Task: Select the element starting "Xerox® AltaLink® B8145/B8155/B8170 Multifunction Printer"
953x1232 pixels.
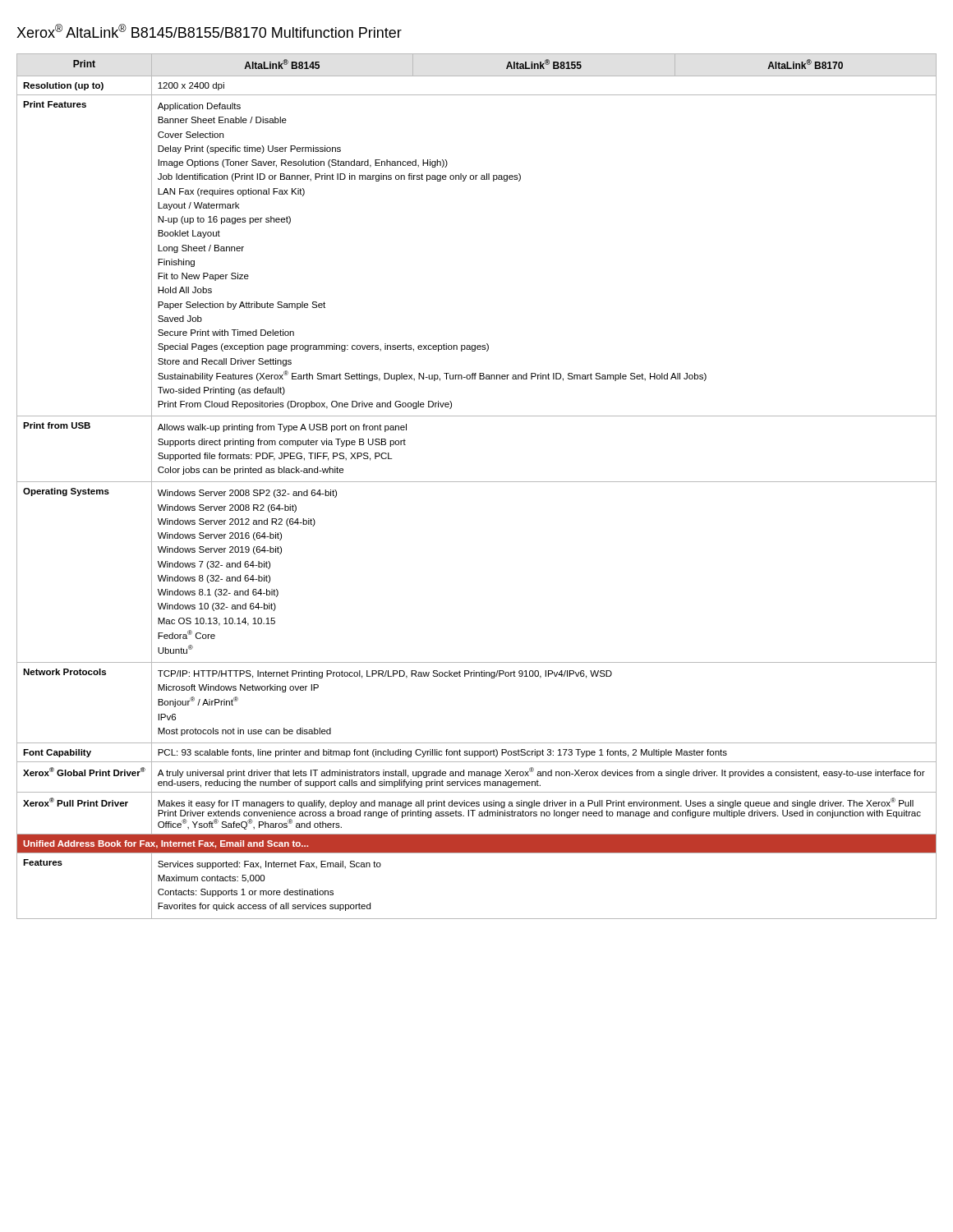Action: [209, 32]
